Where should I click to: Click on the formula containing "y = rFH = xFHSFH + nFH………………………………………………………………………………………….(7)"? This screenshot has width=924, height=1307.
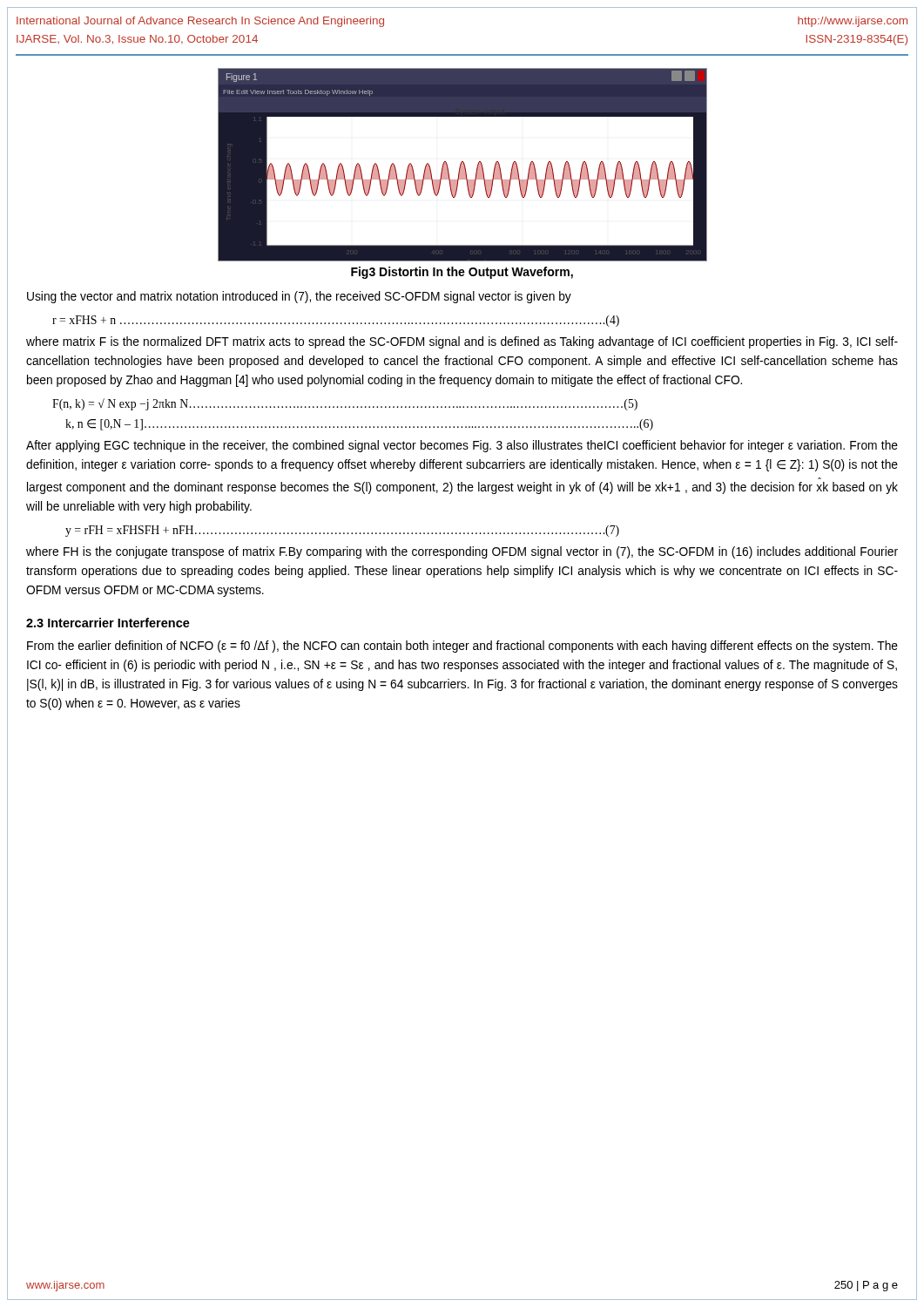point(342,530)
